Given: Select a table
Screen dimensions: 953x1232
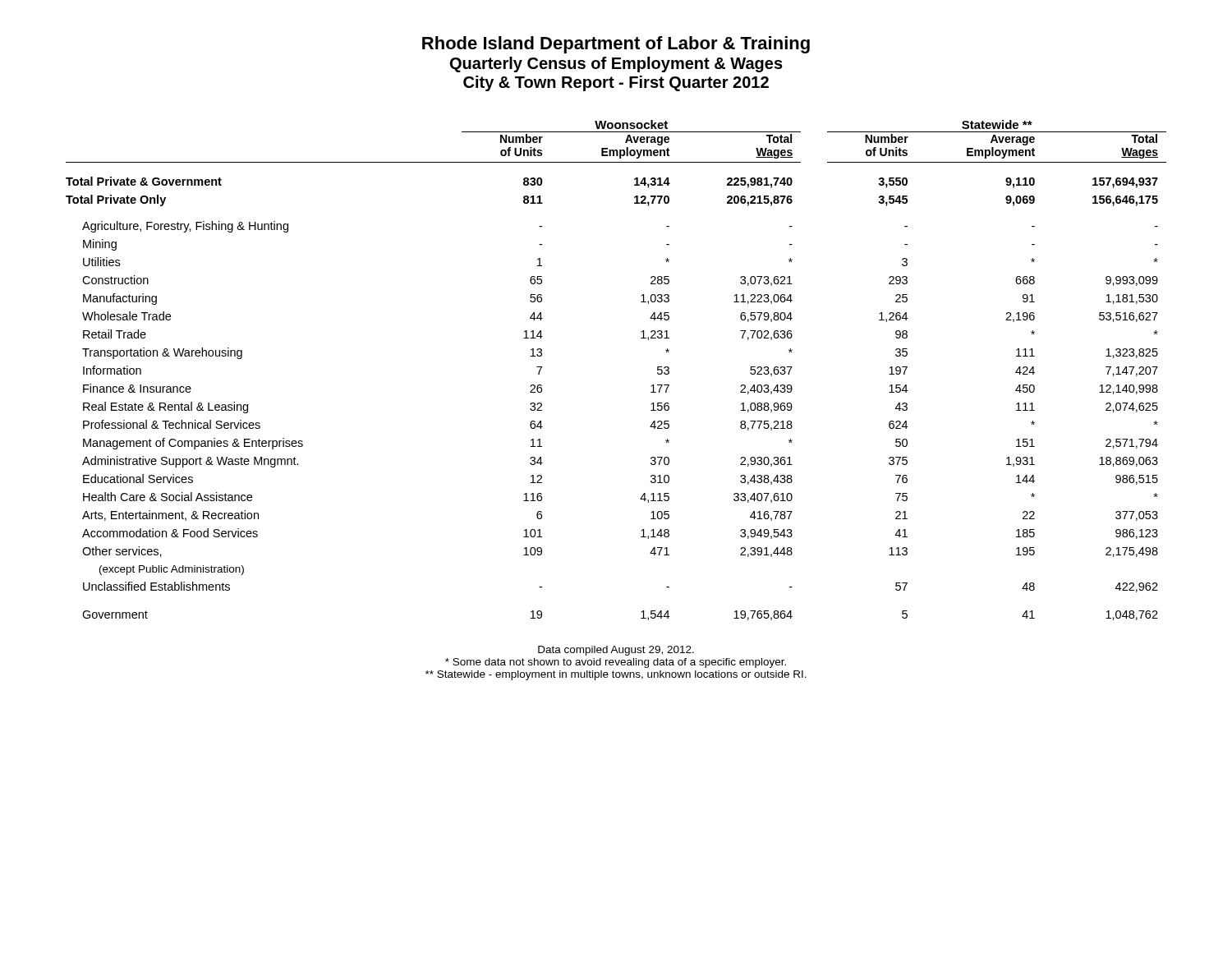Looking at the screenshot, I should tap(616, 369).
